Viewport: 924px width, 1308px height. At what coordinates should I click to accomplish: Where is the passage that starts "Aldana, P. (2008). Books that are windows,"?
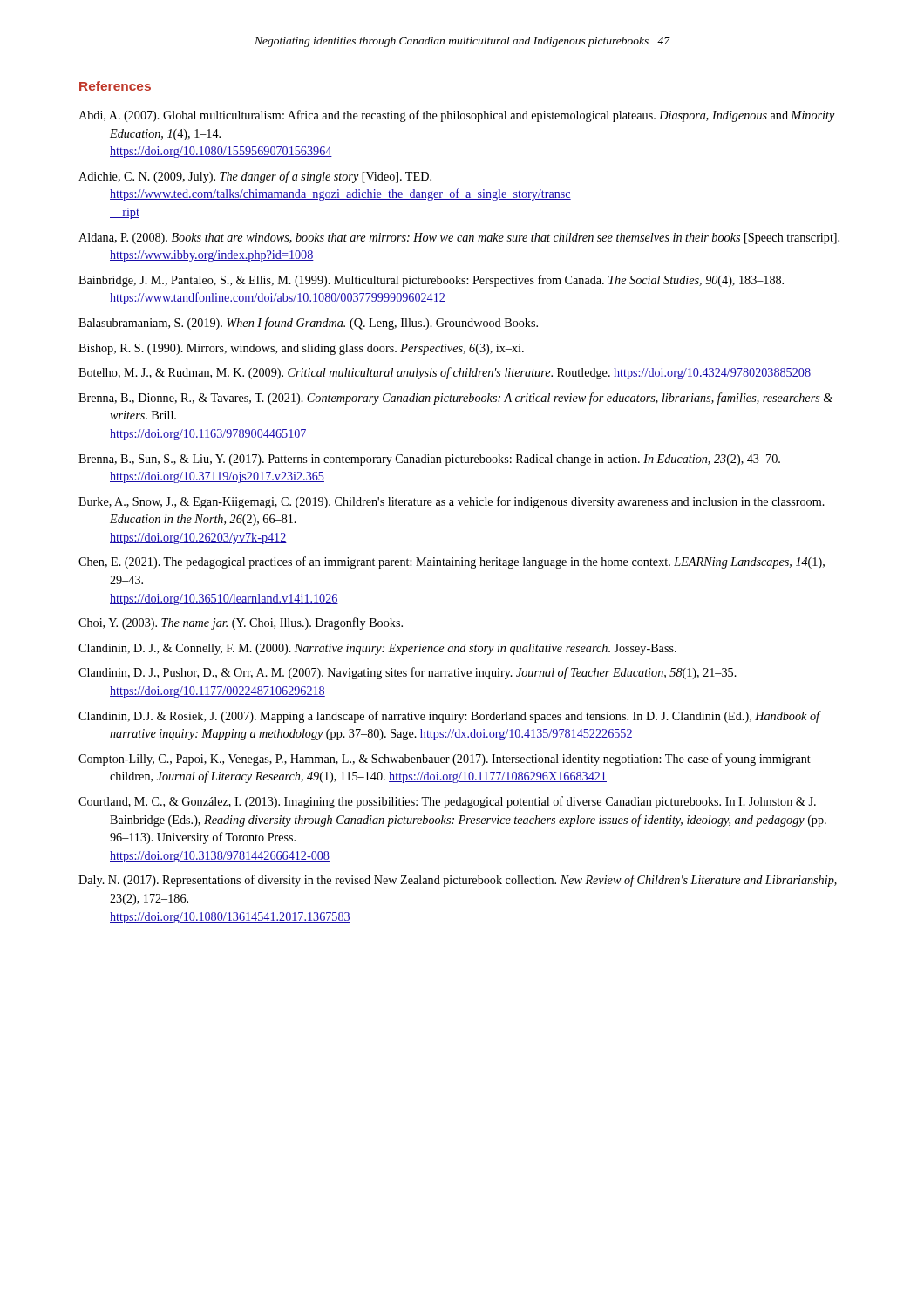click(459, 246)
